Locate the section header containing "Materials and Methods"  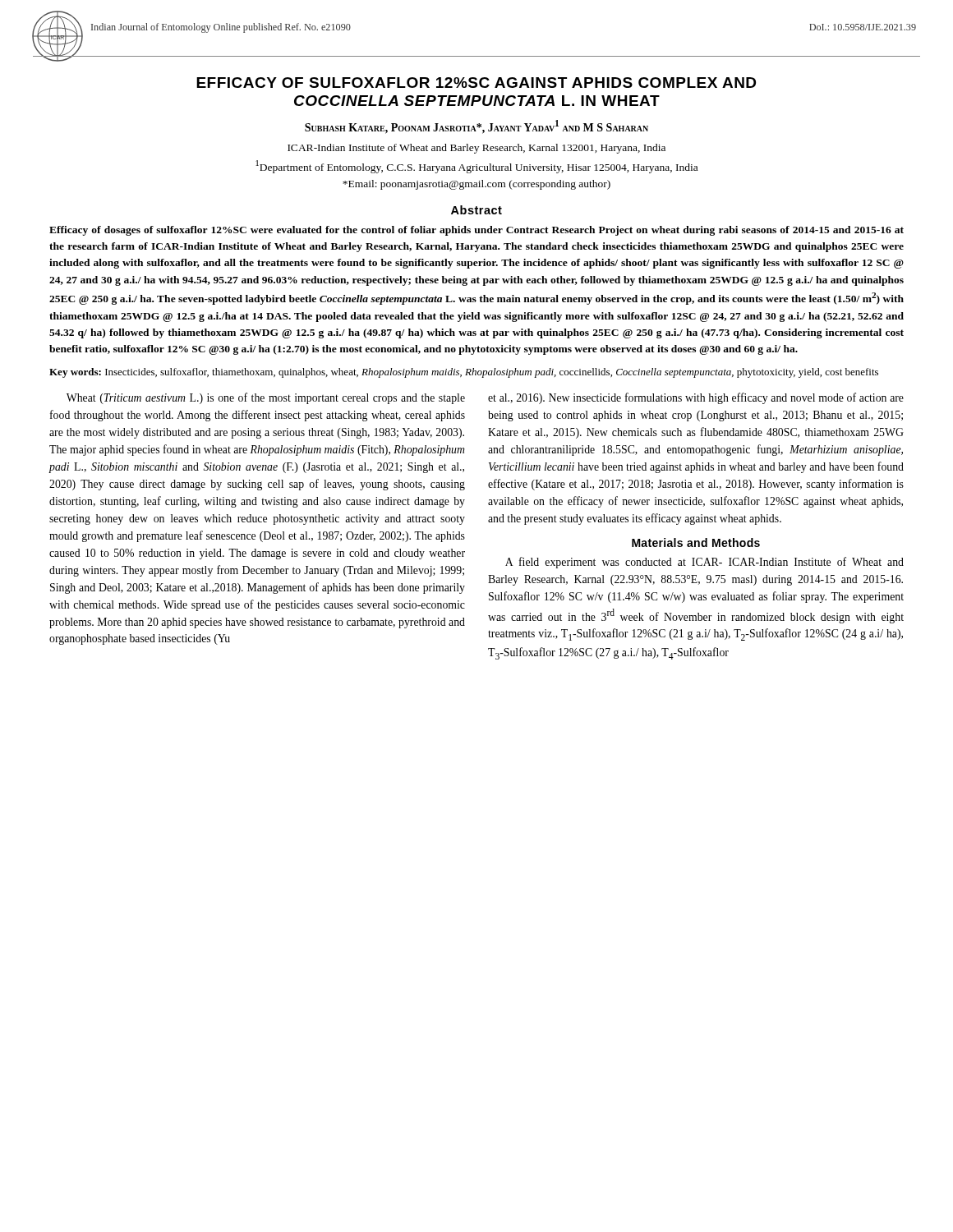[x=696, y=543]
